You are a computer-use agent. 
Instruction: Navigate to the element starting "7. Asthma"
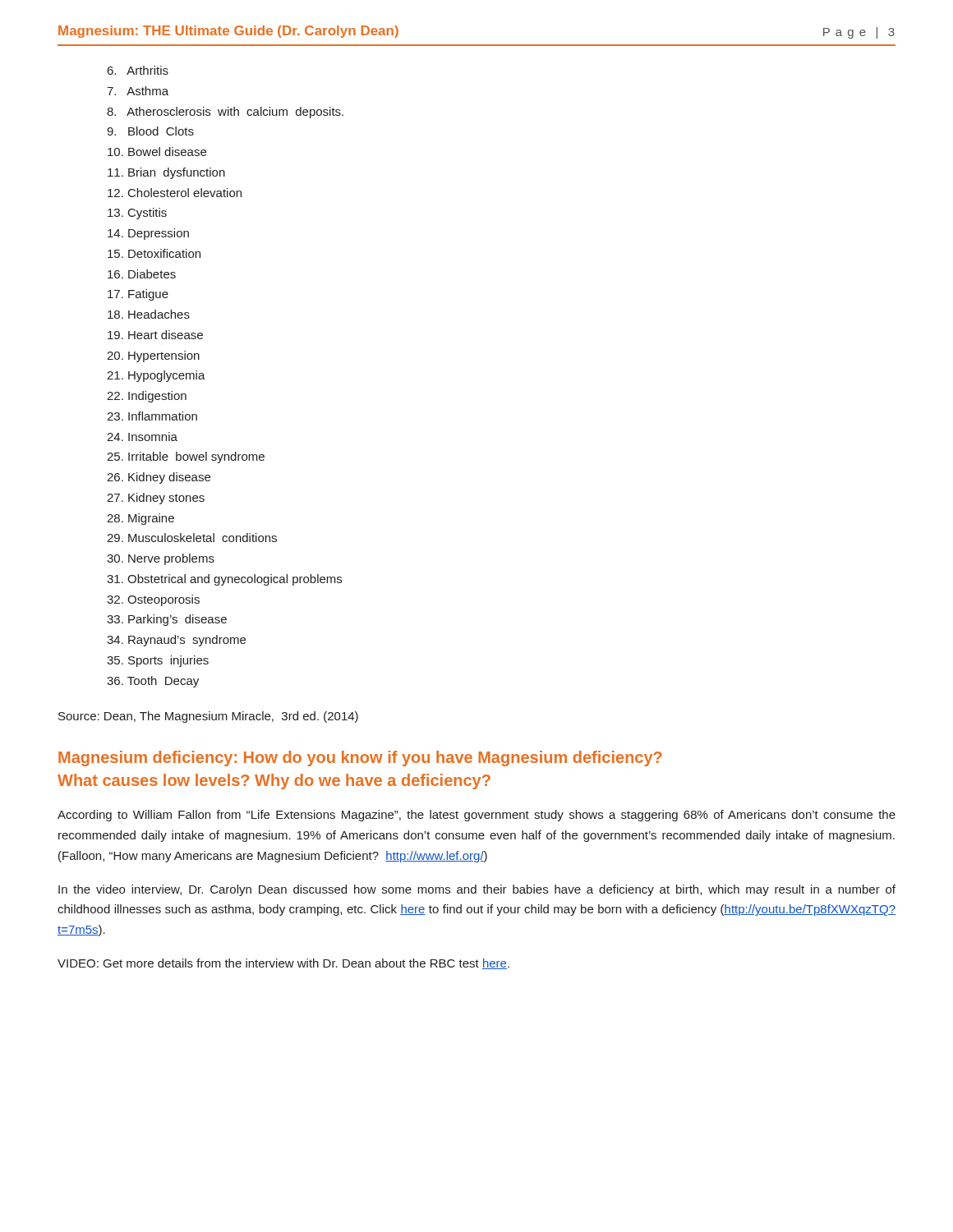click(138, 91)
